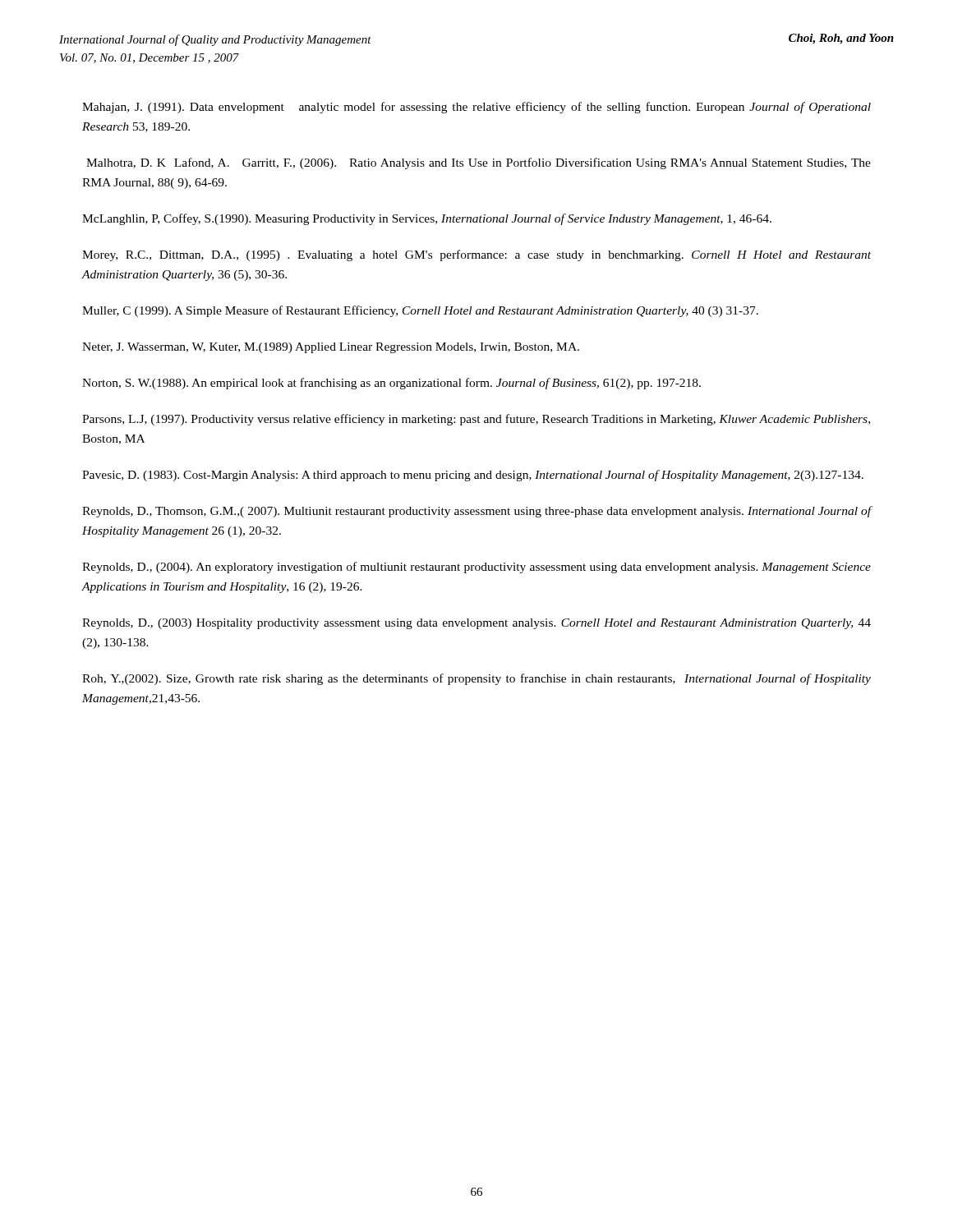This screenshot has width=953, height=1232.
Task: Navigate to the text block starting "Reynolds, D., (2004). An exploratory investigation of"
Action: pos(476,576)
